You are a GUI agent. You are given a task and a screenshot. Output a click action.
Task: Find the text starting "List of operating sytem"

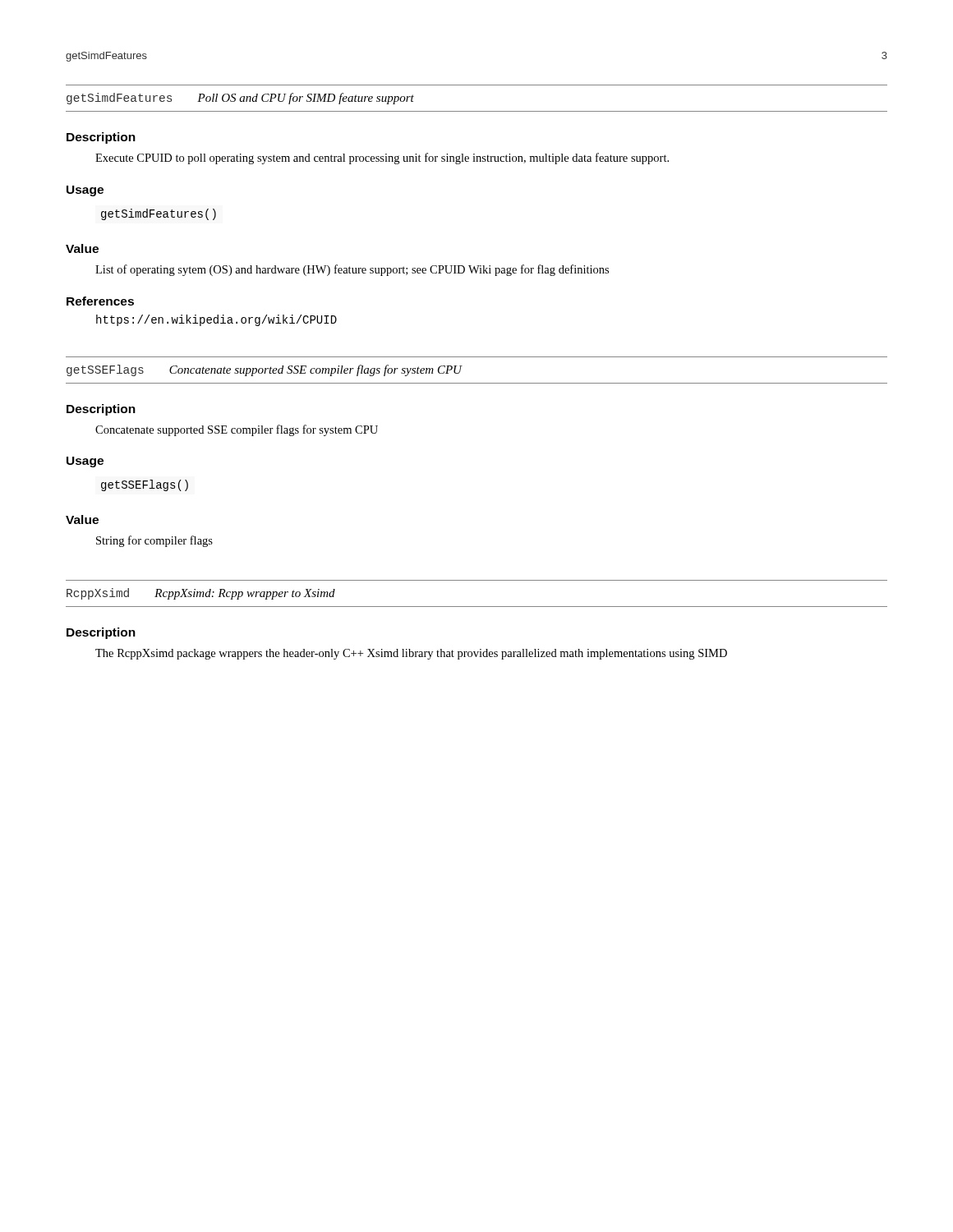pos(352,269)
